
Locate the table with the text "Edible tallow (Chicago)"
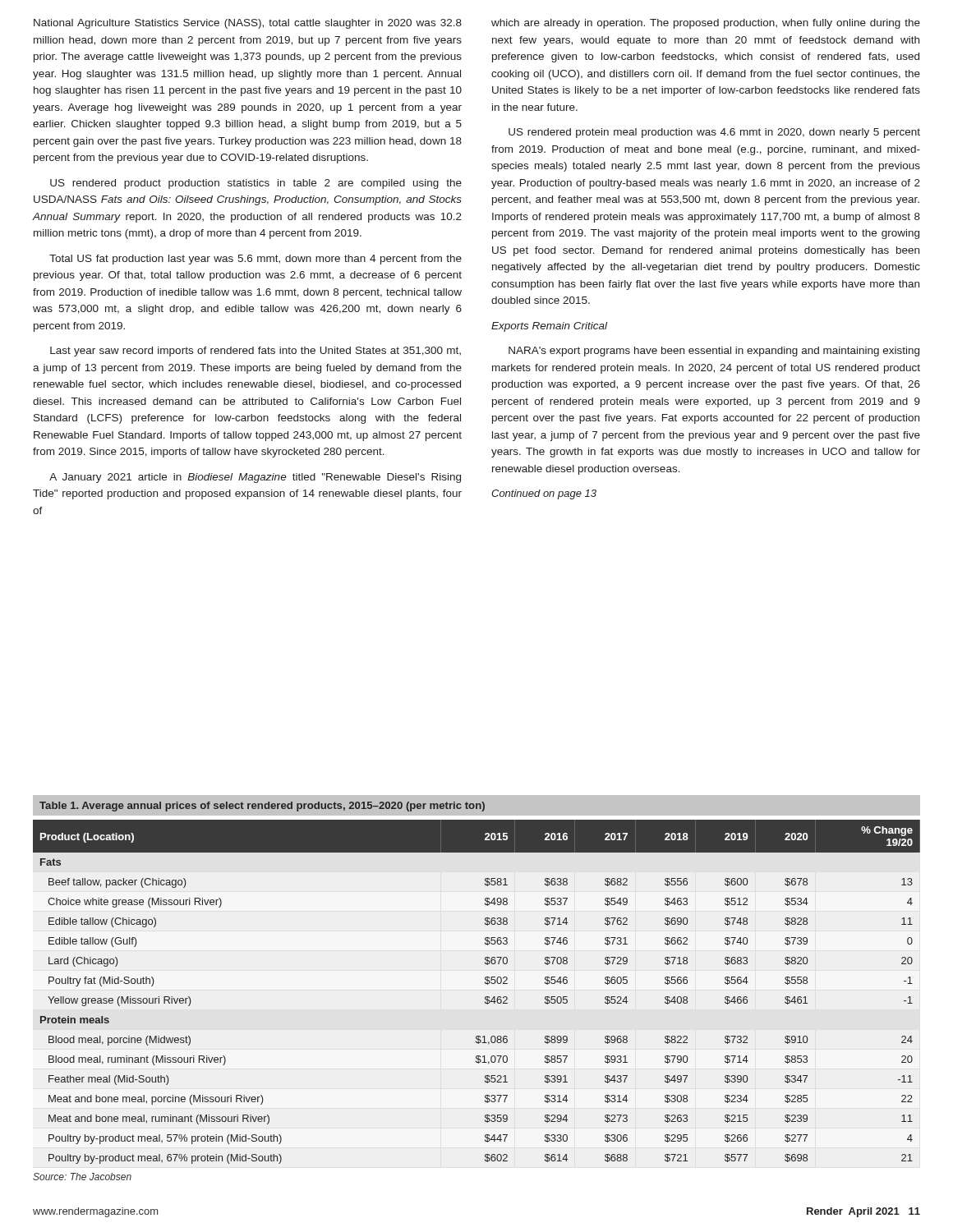(x=476, y=989)
